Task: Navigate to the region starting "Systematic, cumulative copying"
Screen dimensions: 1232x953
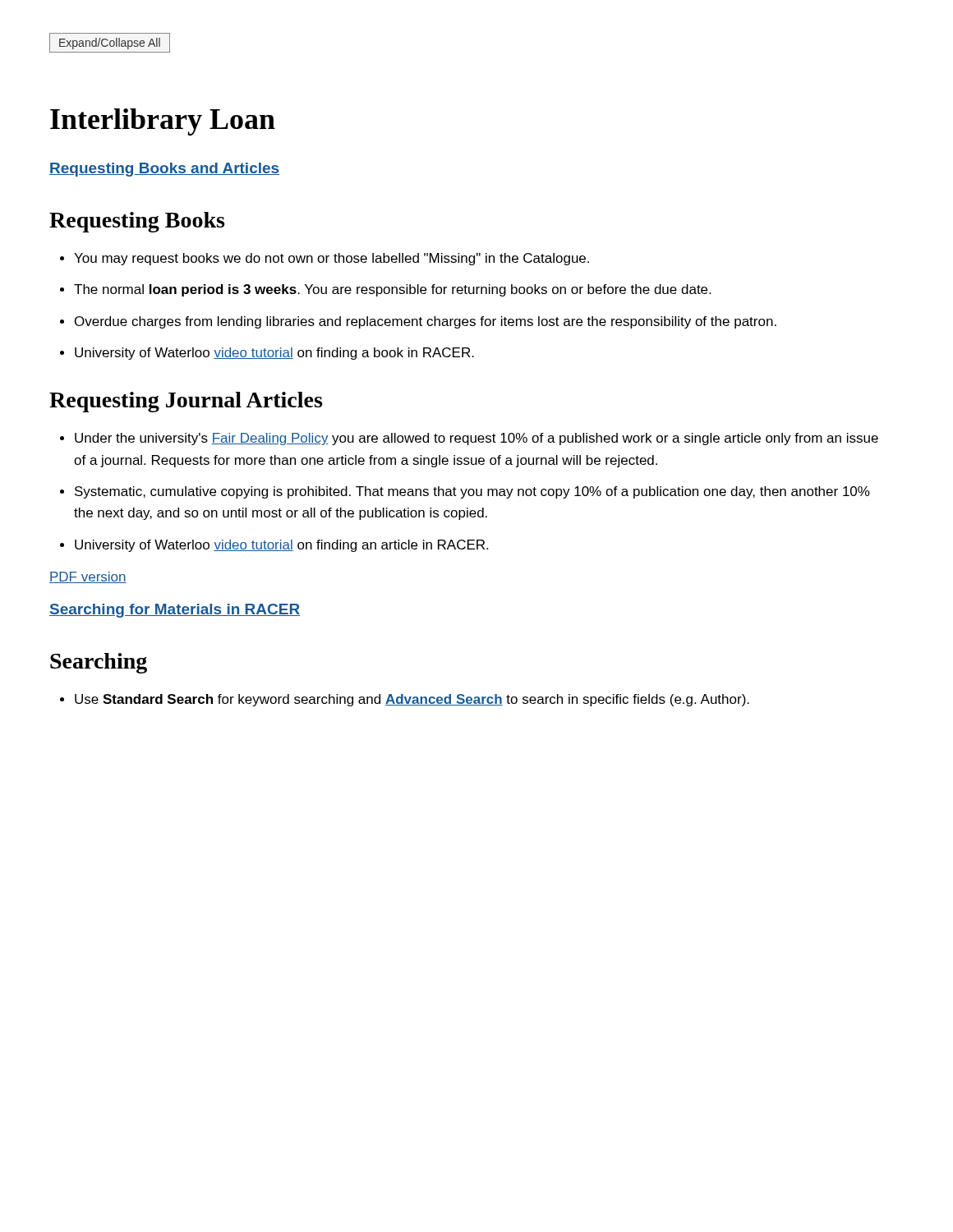Action: tap(468, 503)
